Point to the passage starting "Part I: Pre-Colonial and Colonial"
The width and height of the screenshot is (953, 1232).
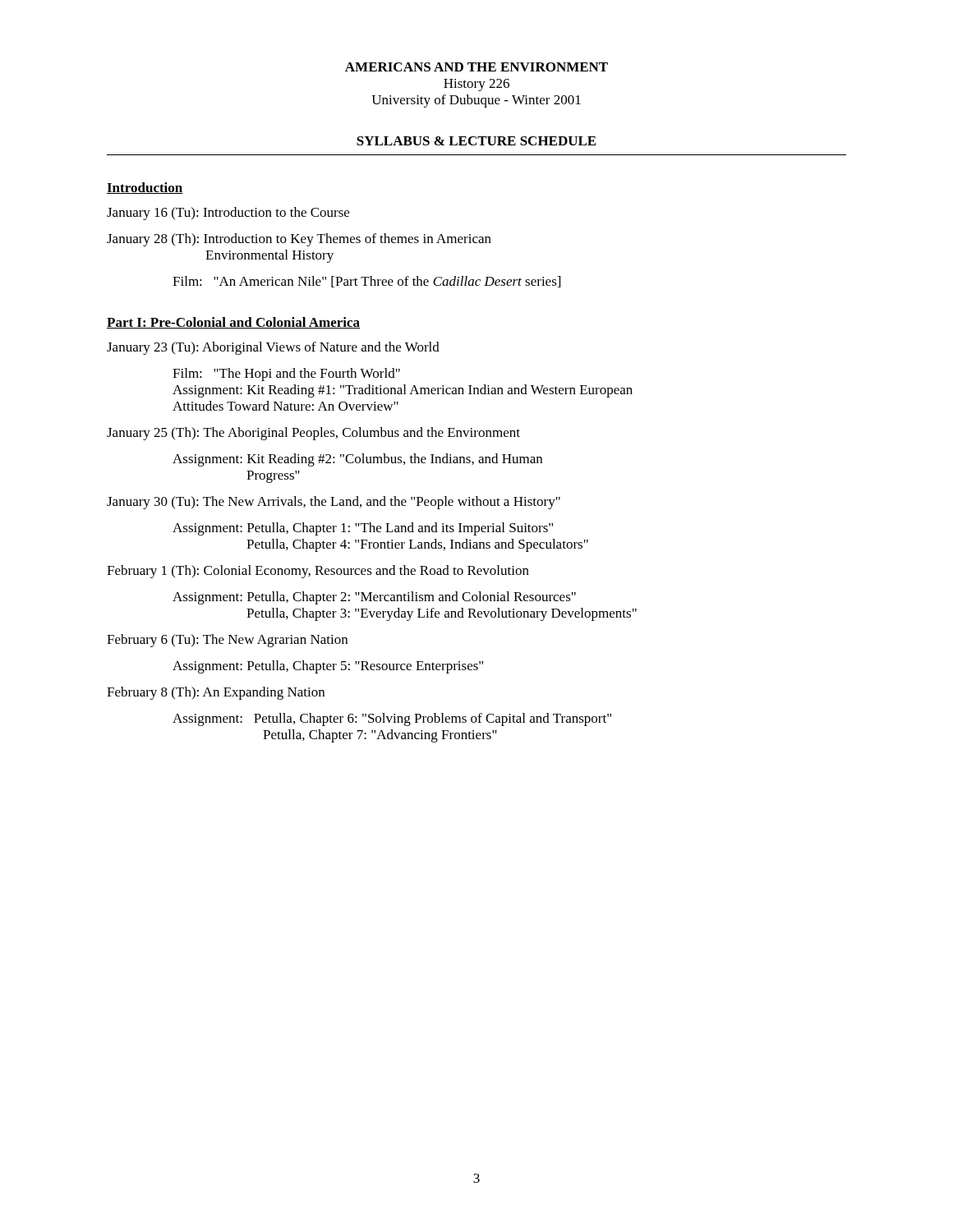[233, 322]
